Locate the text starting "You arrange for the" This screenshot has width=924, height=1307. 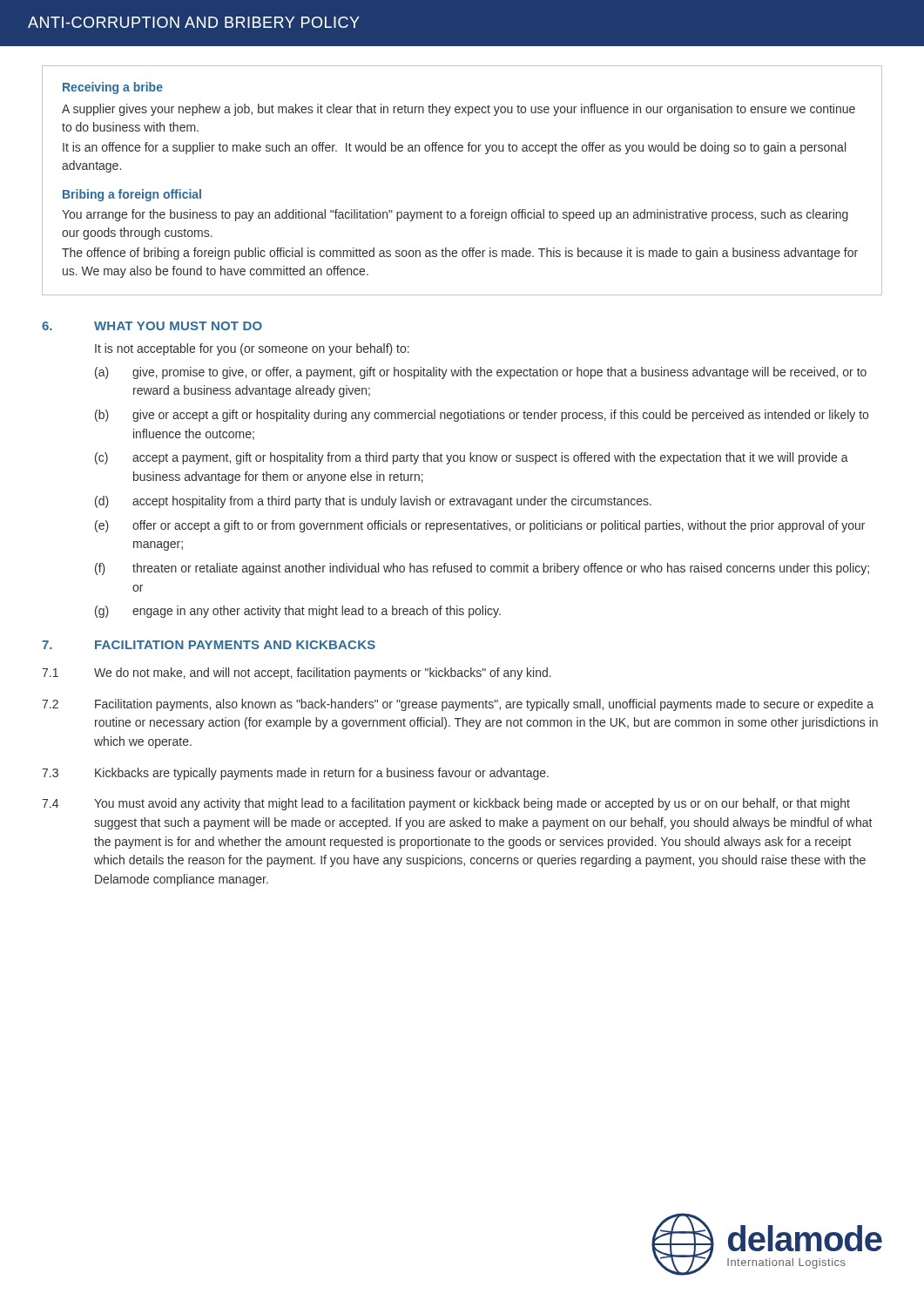pyautogui.click(x=455, y=223)
